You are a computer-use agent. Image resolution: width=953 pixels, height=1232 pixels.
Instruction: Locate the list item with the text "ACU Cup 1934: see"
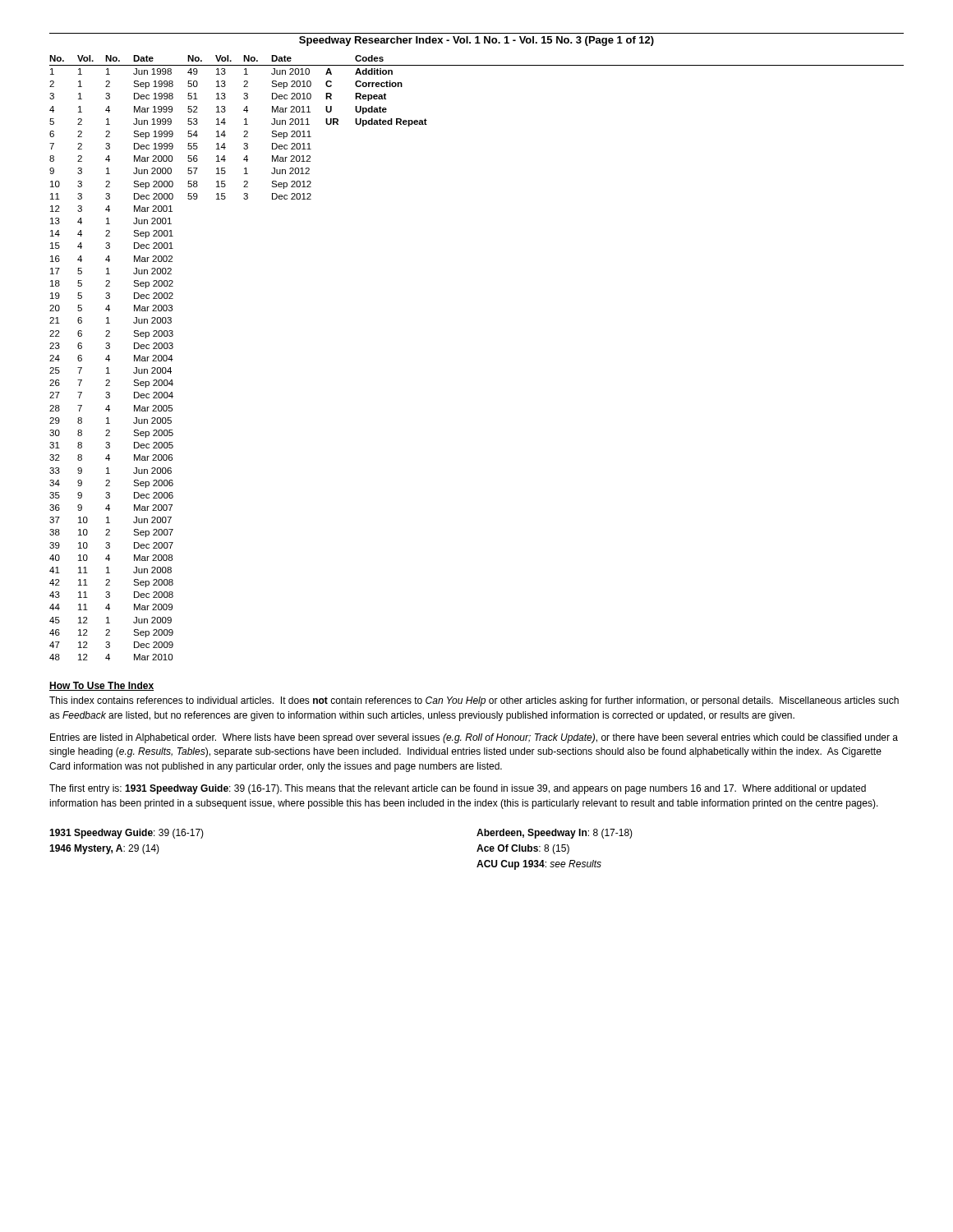pyautogui.click(x=539, y=864)
